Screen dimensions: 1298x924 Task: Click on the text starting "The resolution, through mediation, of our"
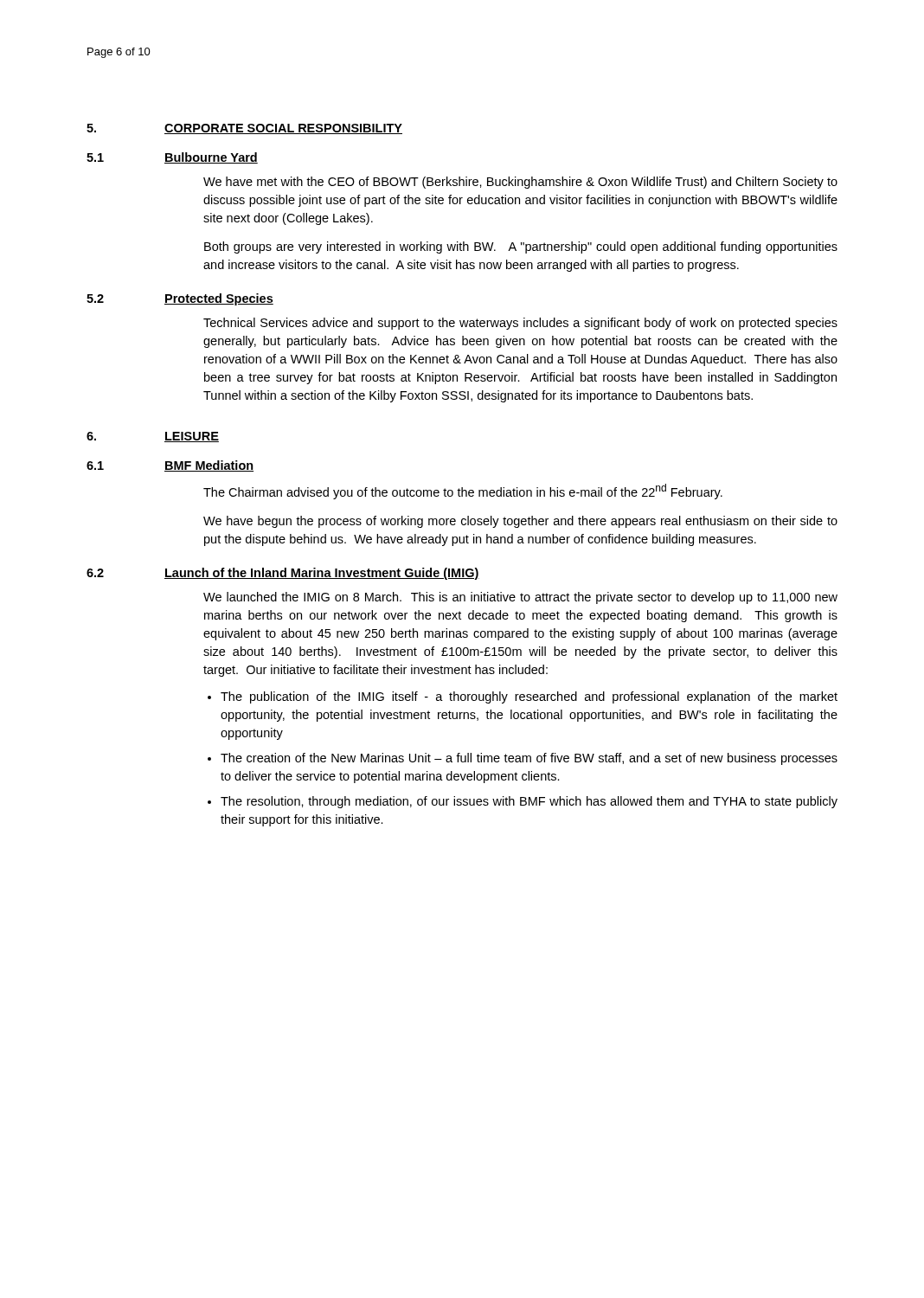click(529, 811)
